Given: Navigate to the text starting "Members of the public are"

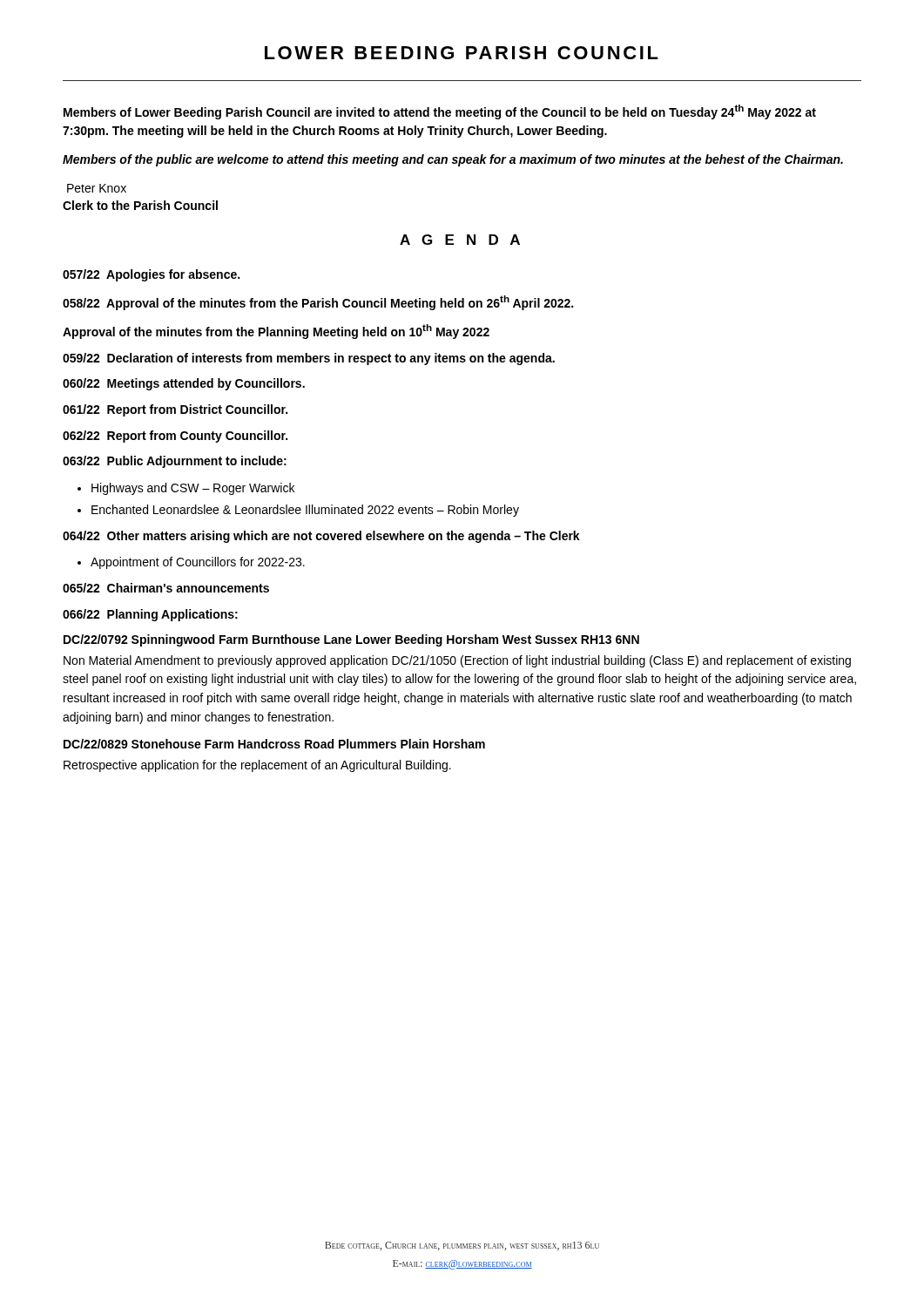Looking at the screenshot, I should pyautogui.click(x=453, y=159).
